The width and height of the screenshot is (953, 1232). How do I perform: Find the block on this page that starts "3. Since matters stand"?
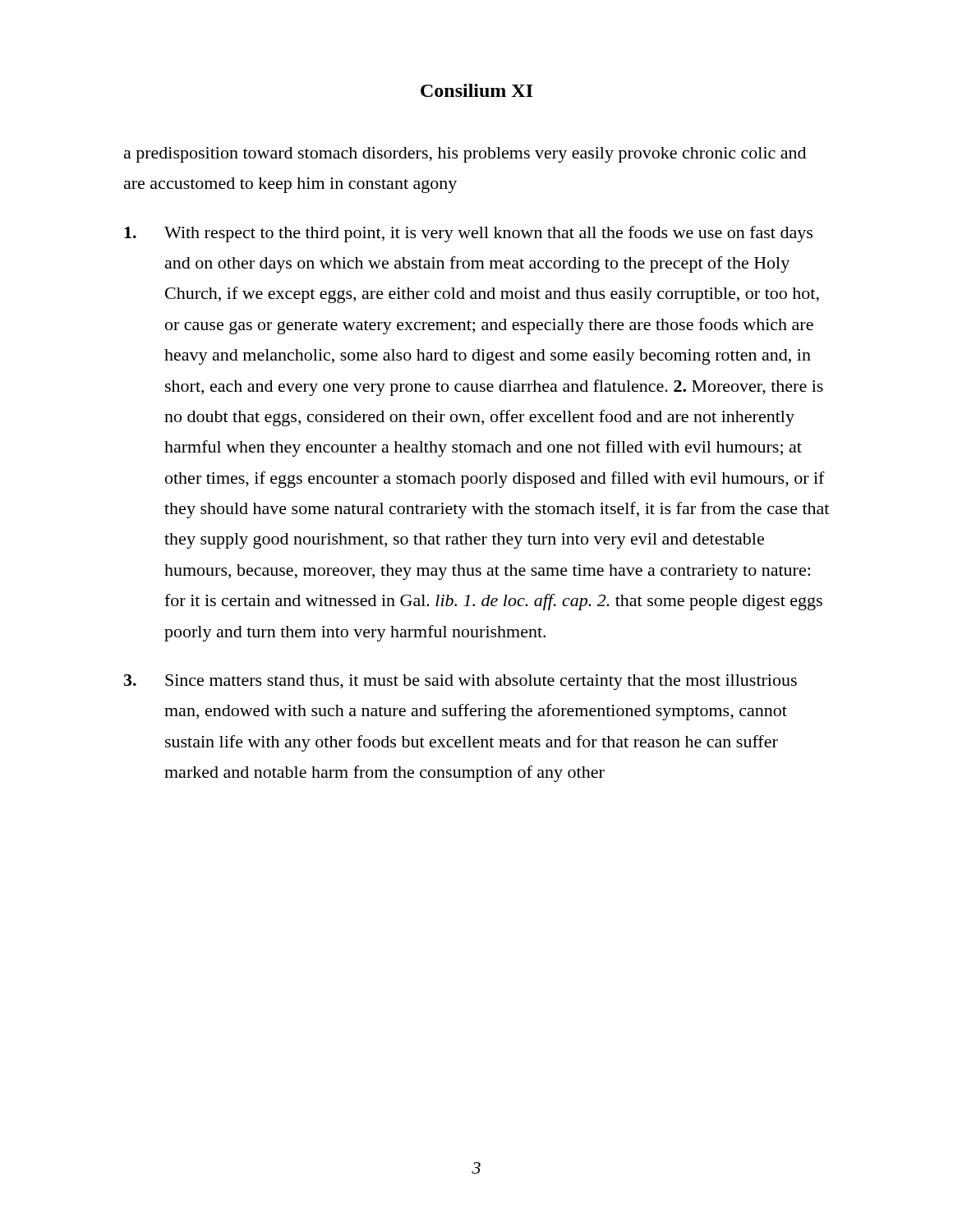(476, 726)
